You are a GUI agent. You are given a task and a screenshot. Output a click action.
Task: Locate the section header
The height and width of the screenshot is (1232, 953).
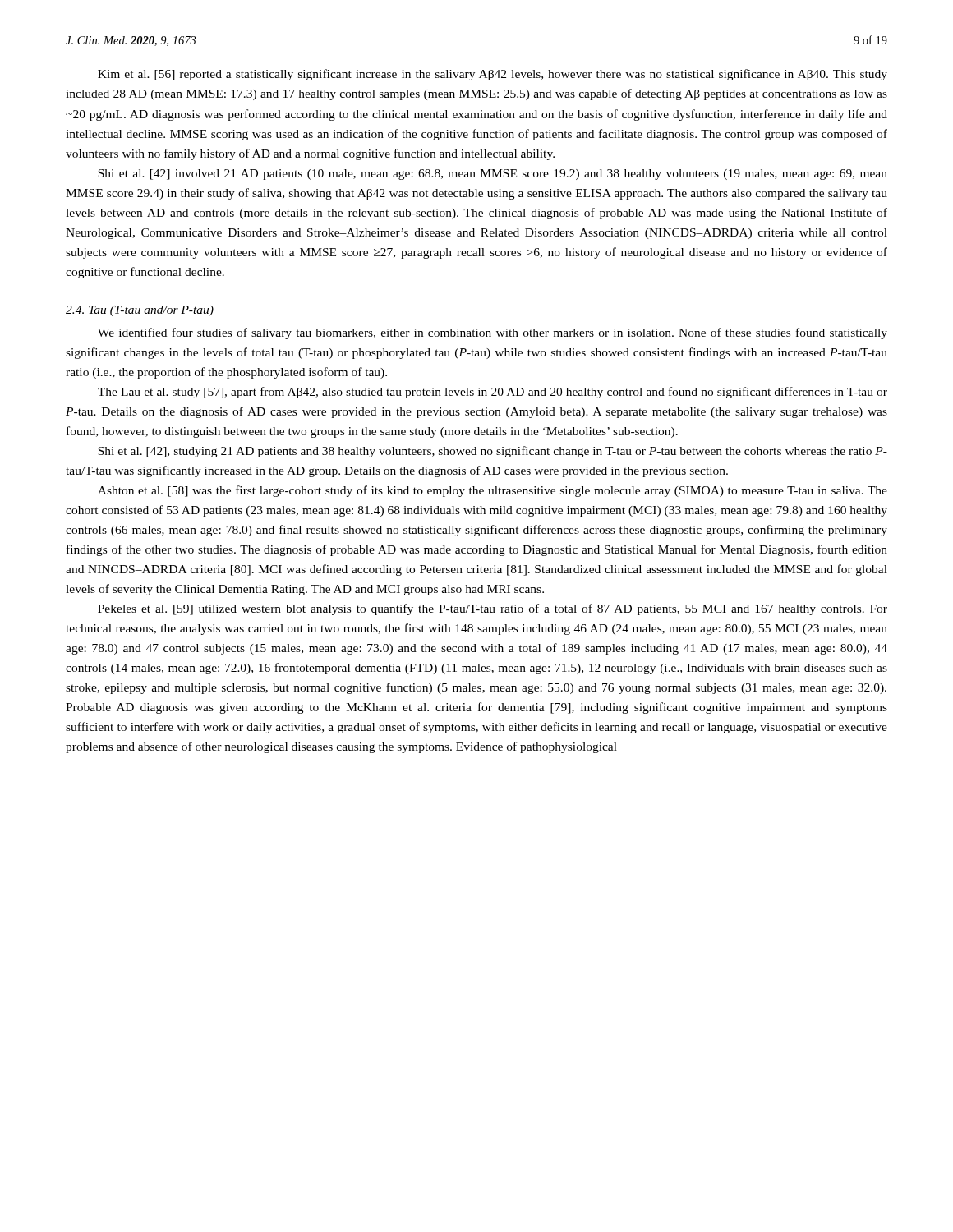pos(476,309)
